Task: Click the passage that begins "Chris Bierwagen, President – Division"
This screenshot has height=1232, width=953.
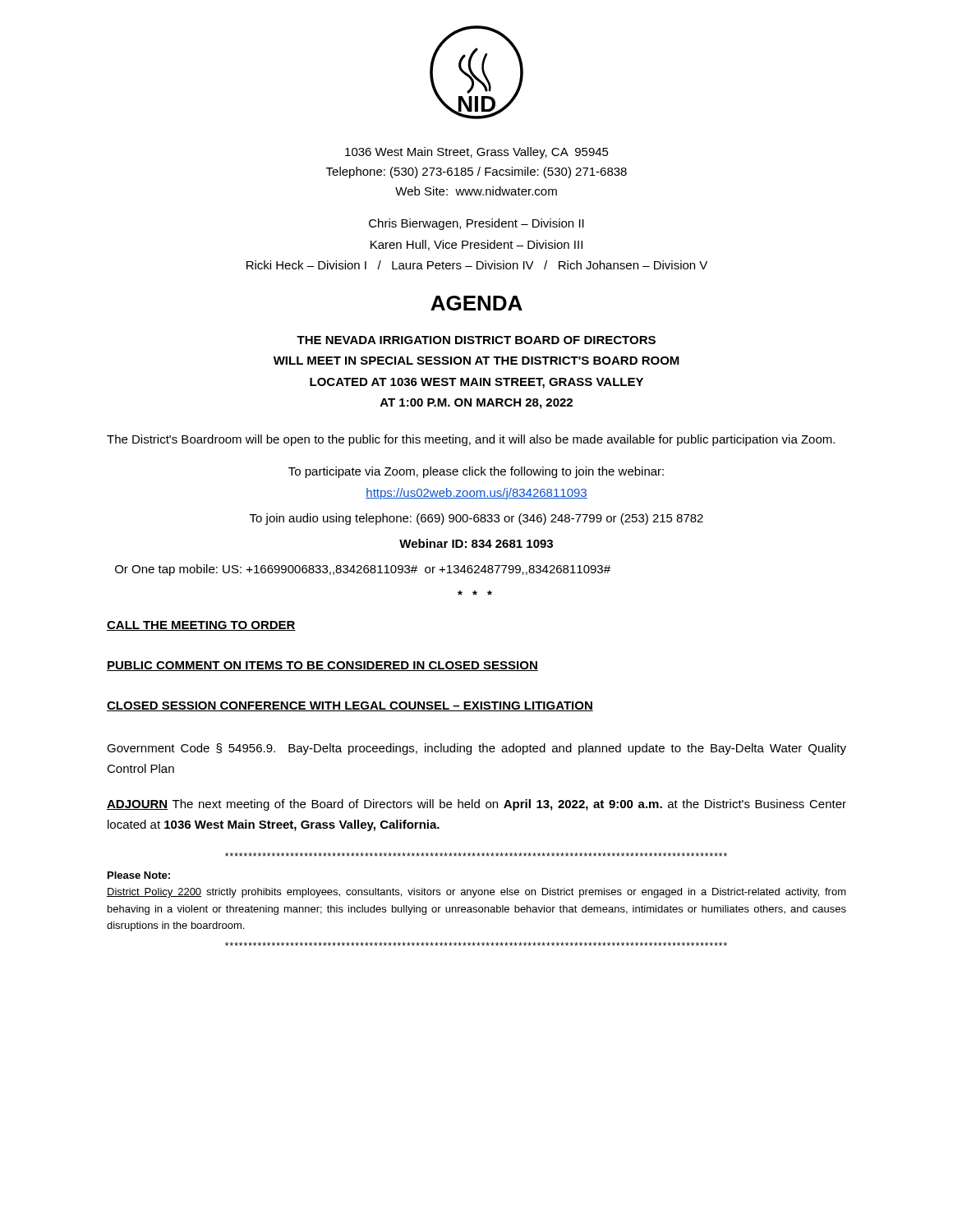Action: [476, 244]
